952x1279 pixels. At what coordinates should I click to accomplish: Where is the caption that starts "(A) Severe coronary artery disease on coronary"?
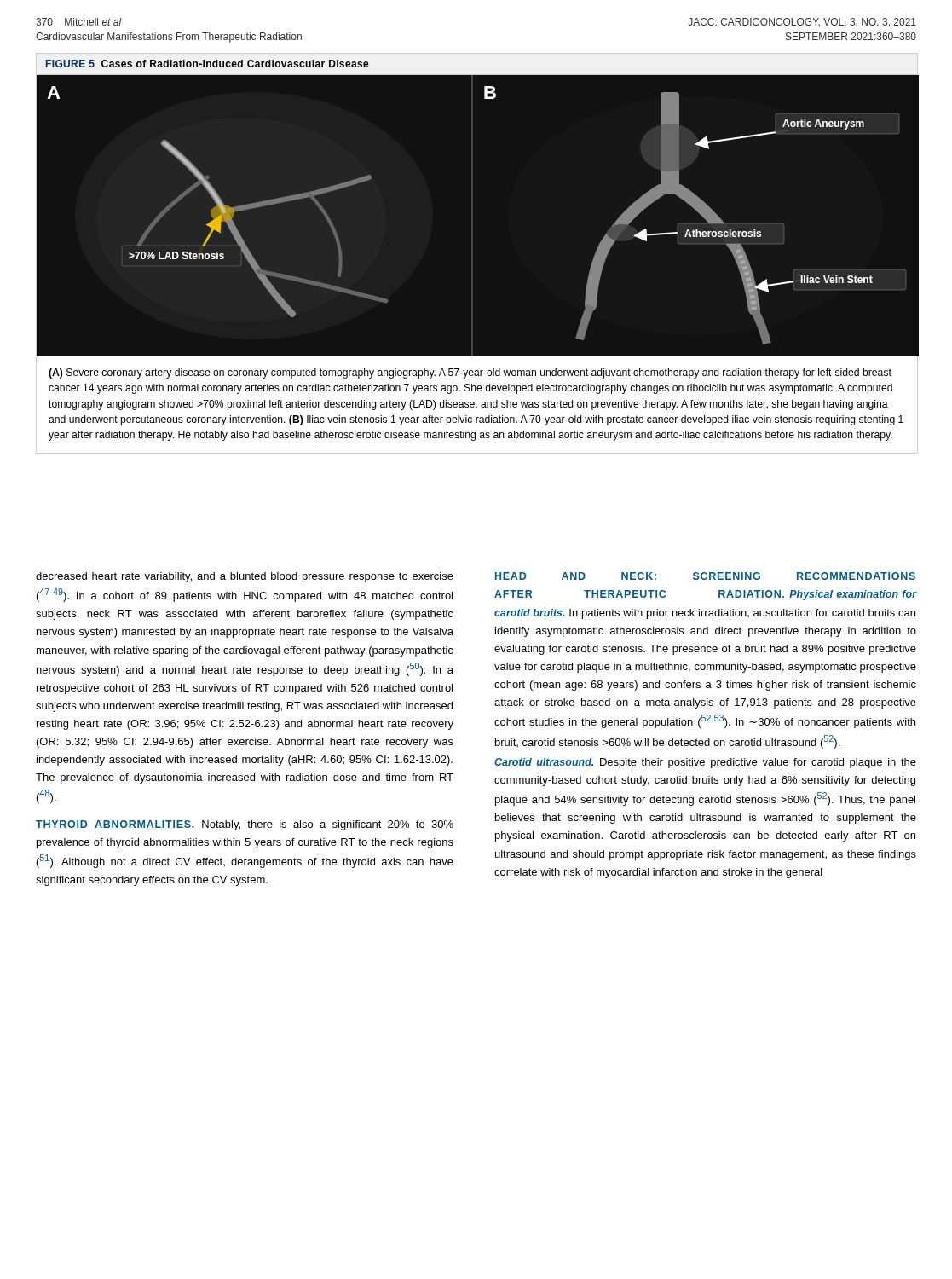coord(476,404)
